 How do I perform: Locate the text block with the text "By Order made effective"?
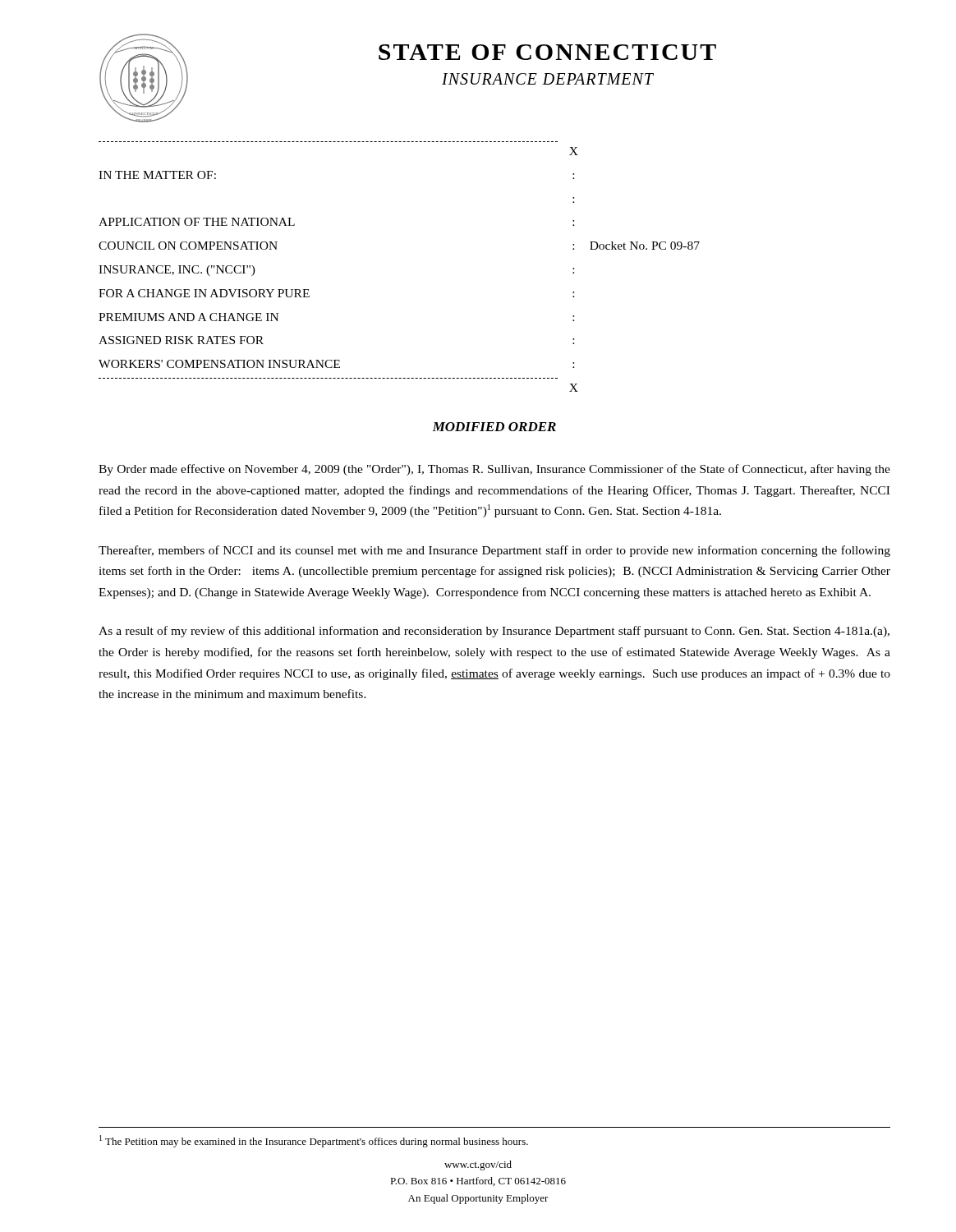click(x=494, y=490)
